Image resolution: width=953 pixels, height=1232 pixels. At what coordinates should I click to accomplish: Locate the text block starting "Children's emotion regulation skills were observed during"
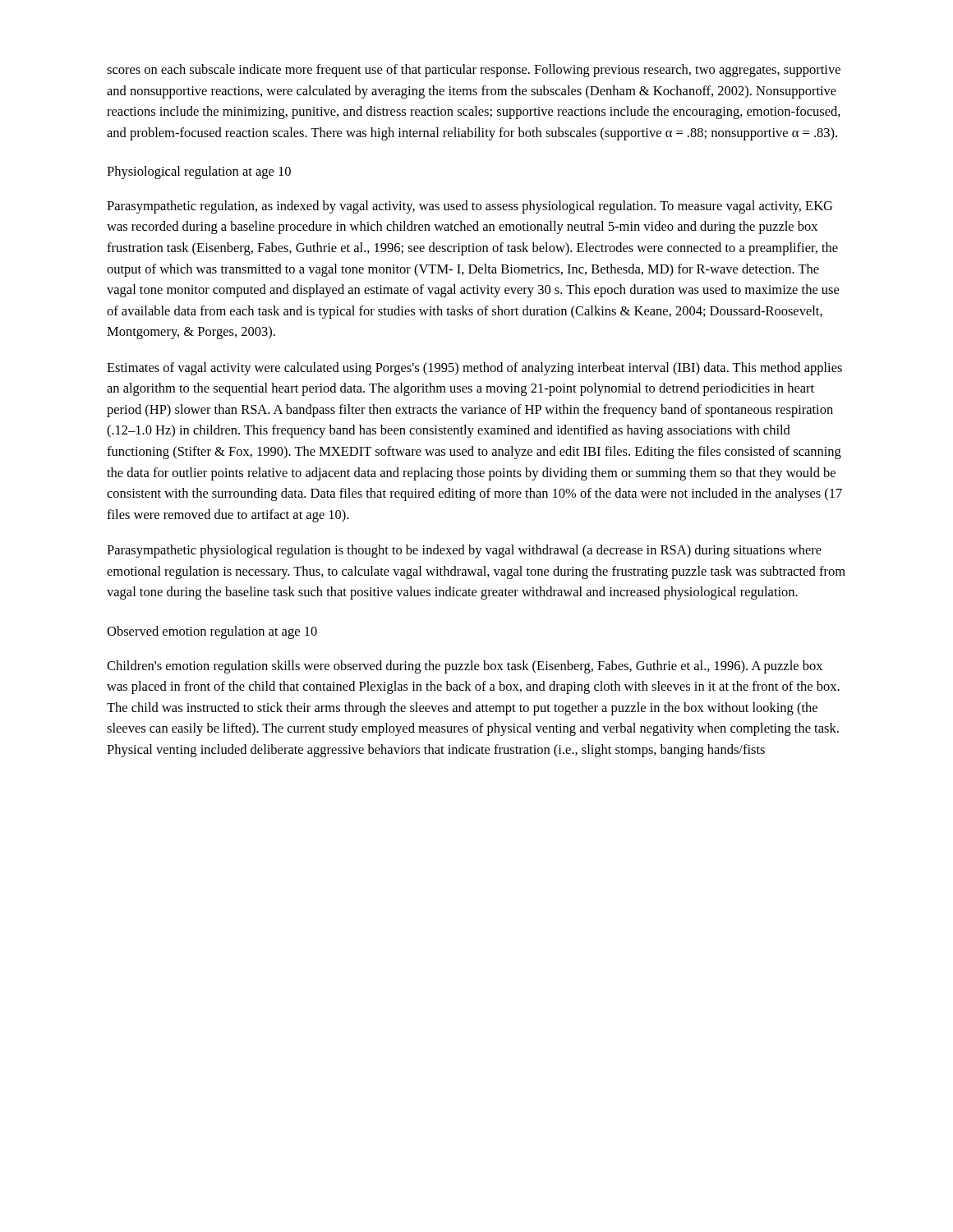pyautogui.click(x=473, y=707)
